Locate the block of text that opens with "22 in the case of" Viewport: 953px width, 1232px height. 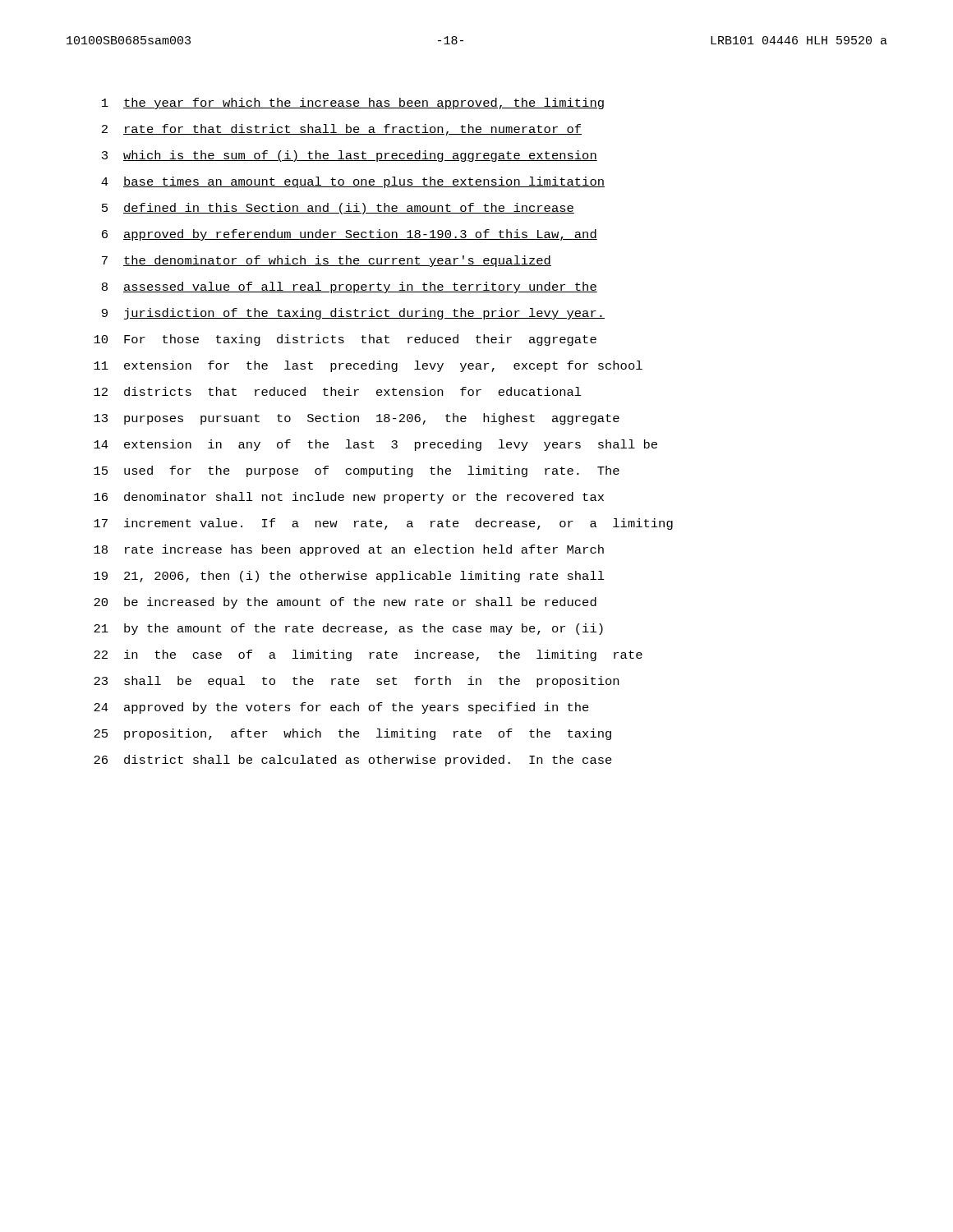point(476,655)
